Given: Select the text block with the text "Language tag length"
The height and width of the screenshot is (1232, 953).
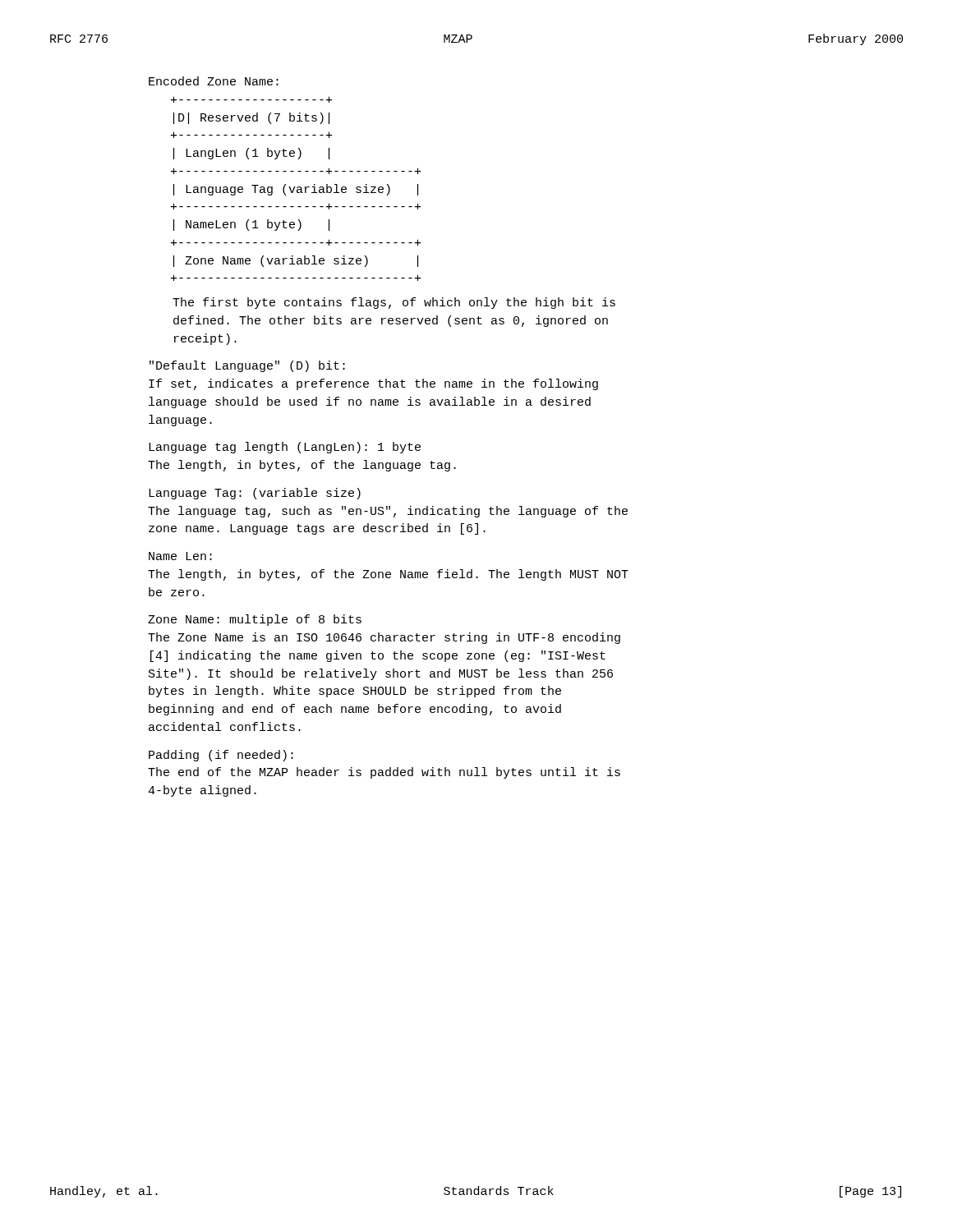Looking at the screenshot, I should [285, 448].
